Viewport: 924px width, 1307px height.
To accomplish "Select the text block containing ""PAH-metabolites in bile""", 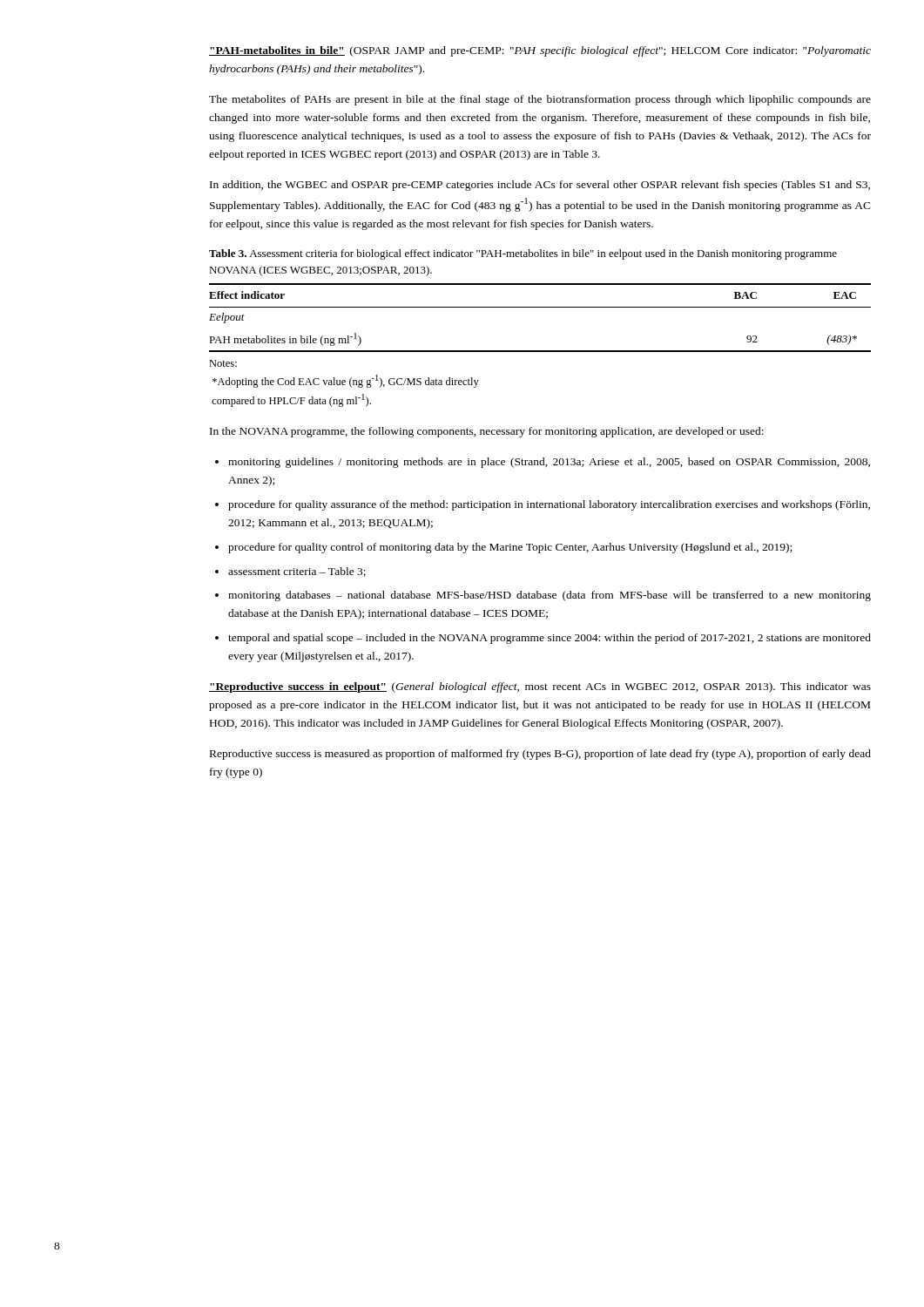I will [x=540, y=59].
